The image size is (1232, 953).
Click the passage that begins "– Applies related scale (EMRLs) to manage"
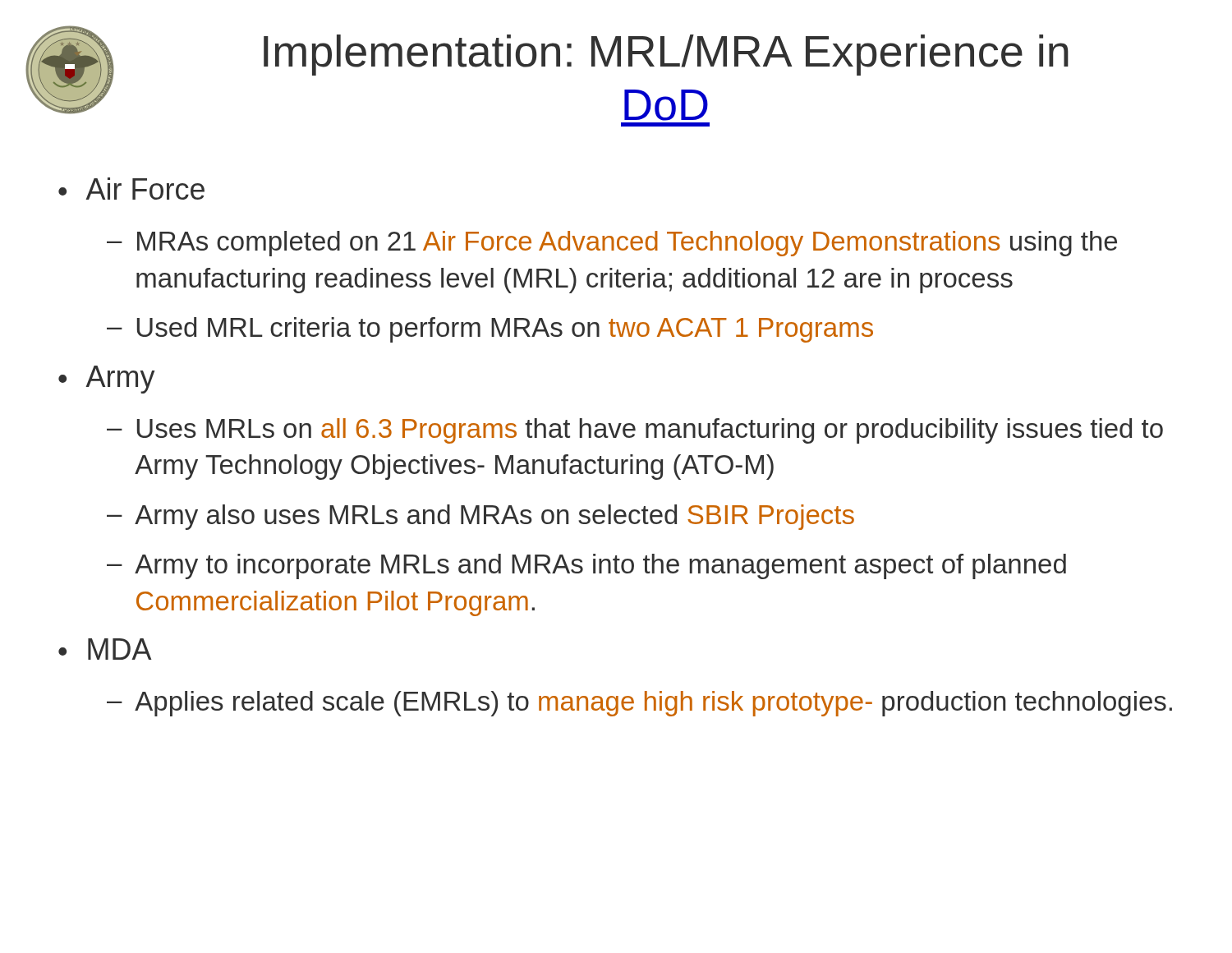pyautogui.click(x=641, y=702)
